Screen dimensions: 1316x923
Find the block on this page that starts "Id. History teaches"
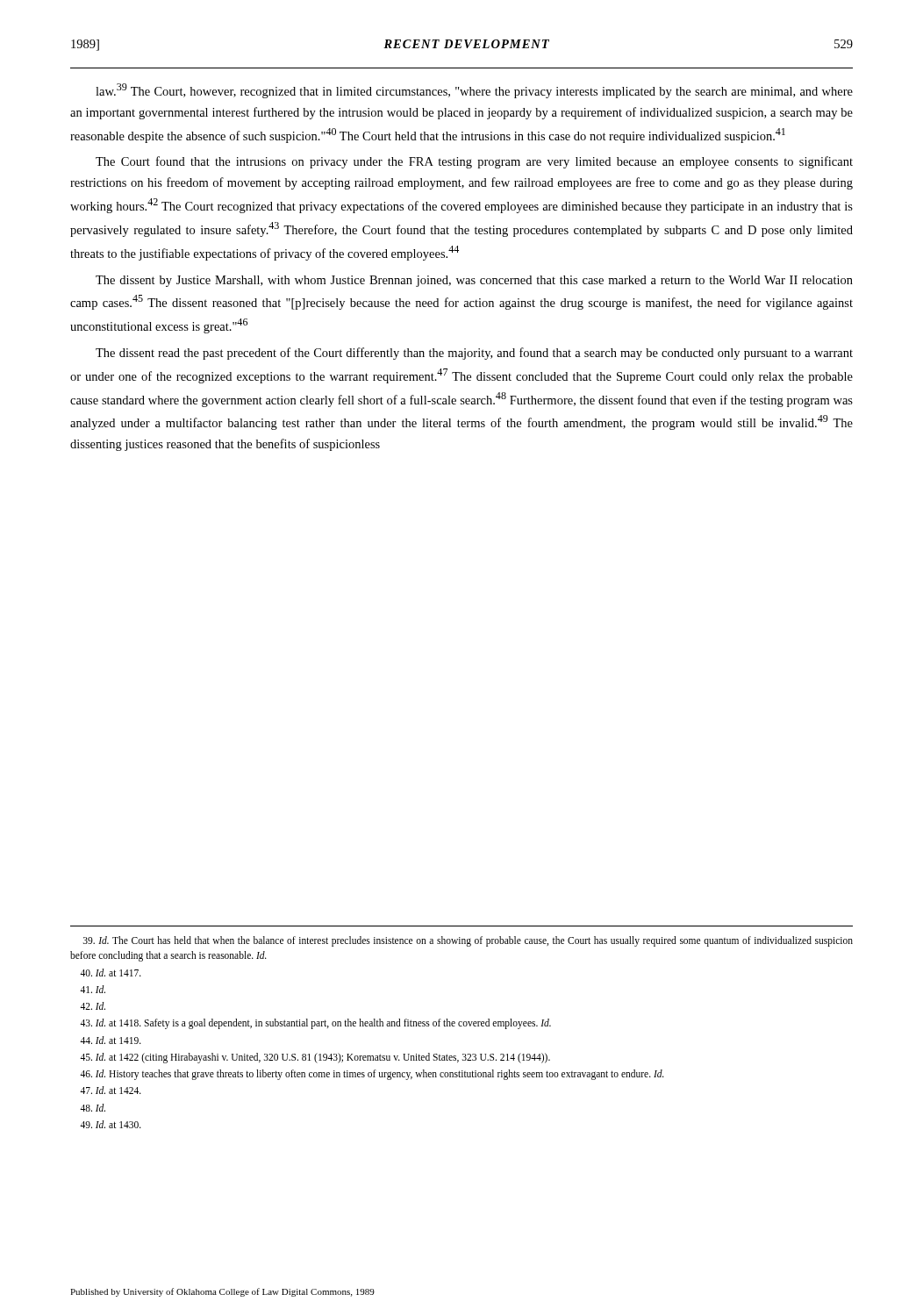coord(367,1074)
